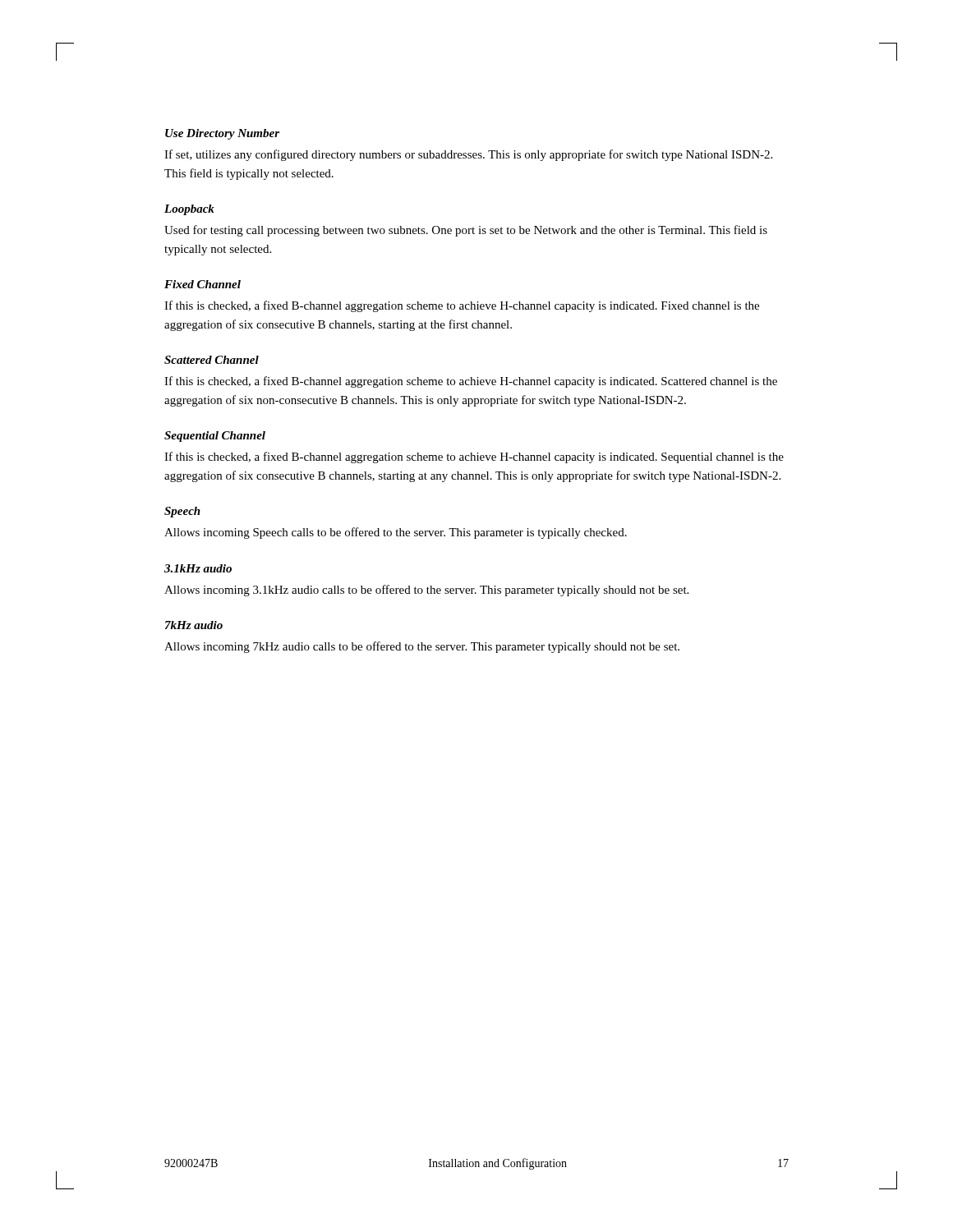Locate the text block starting "If set, utilizes any configured directory numbers or"

pos(469,164)
